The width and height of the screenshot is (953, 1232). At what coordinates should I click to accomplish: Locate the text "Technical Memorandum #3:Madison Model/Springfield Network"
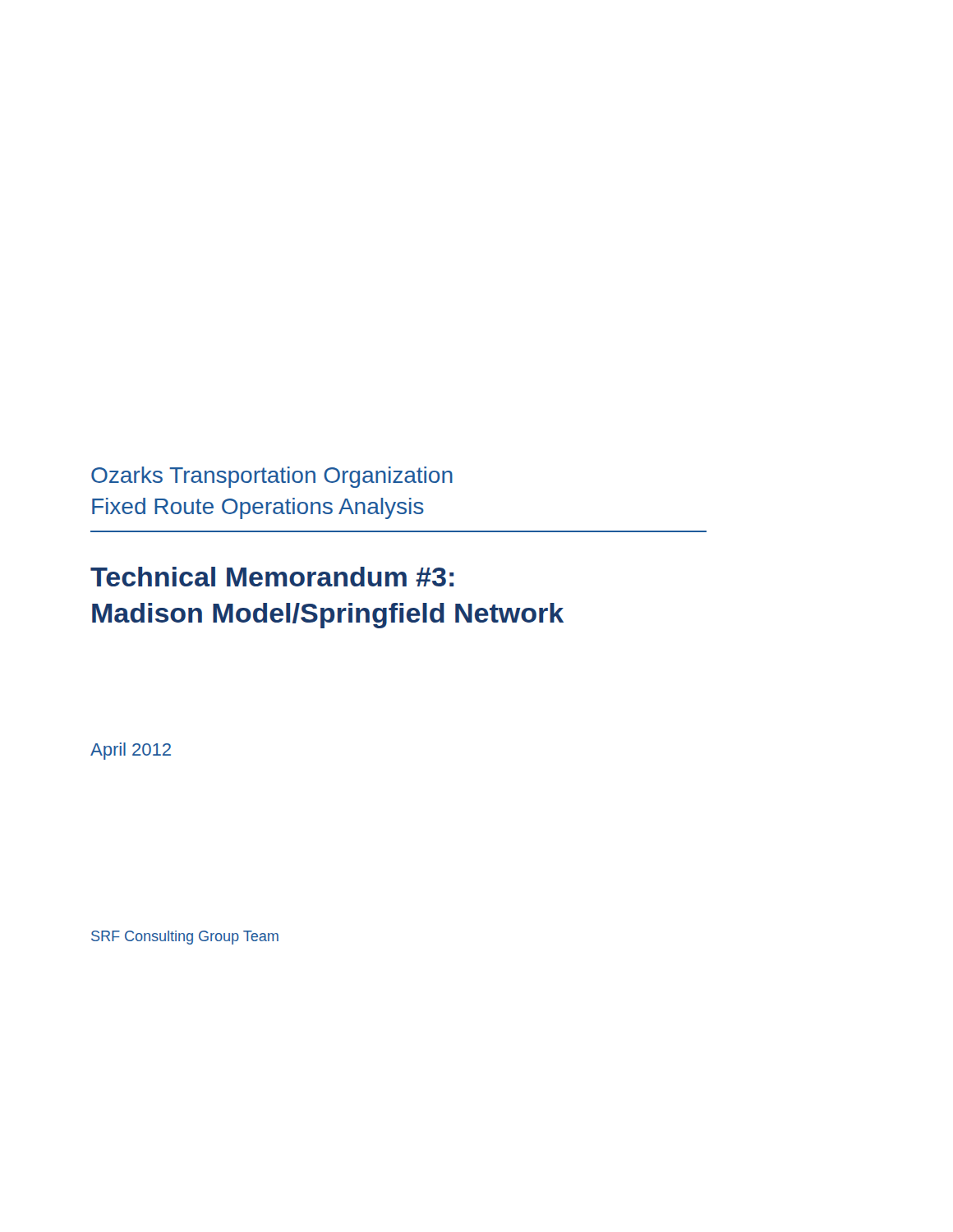point(398,595)
